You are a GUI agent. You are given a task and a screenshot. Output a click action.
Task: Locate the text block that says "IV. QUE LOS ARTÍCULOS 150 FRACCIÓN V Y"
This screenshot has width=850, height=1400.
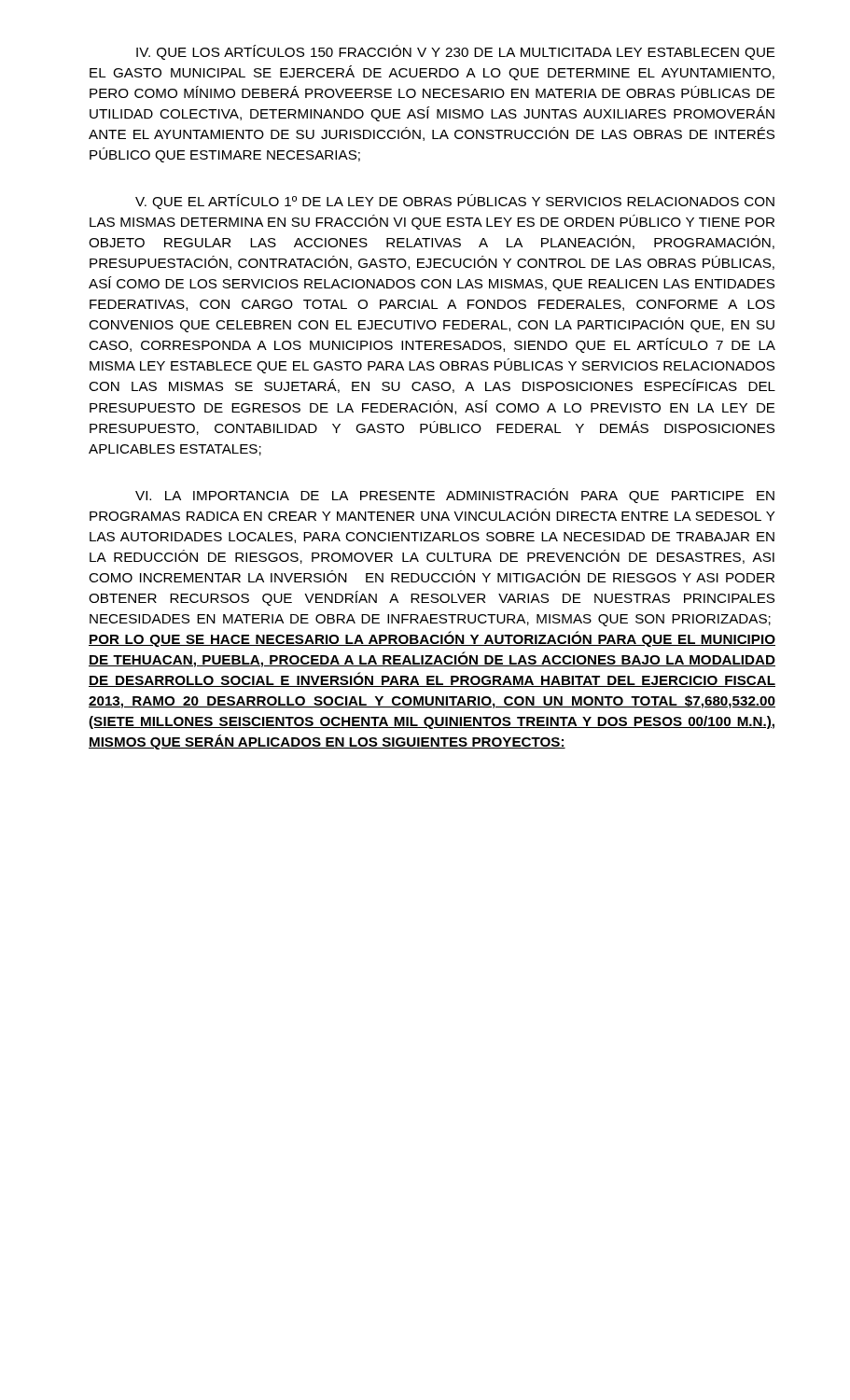coord(432,103)
